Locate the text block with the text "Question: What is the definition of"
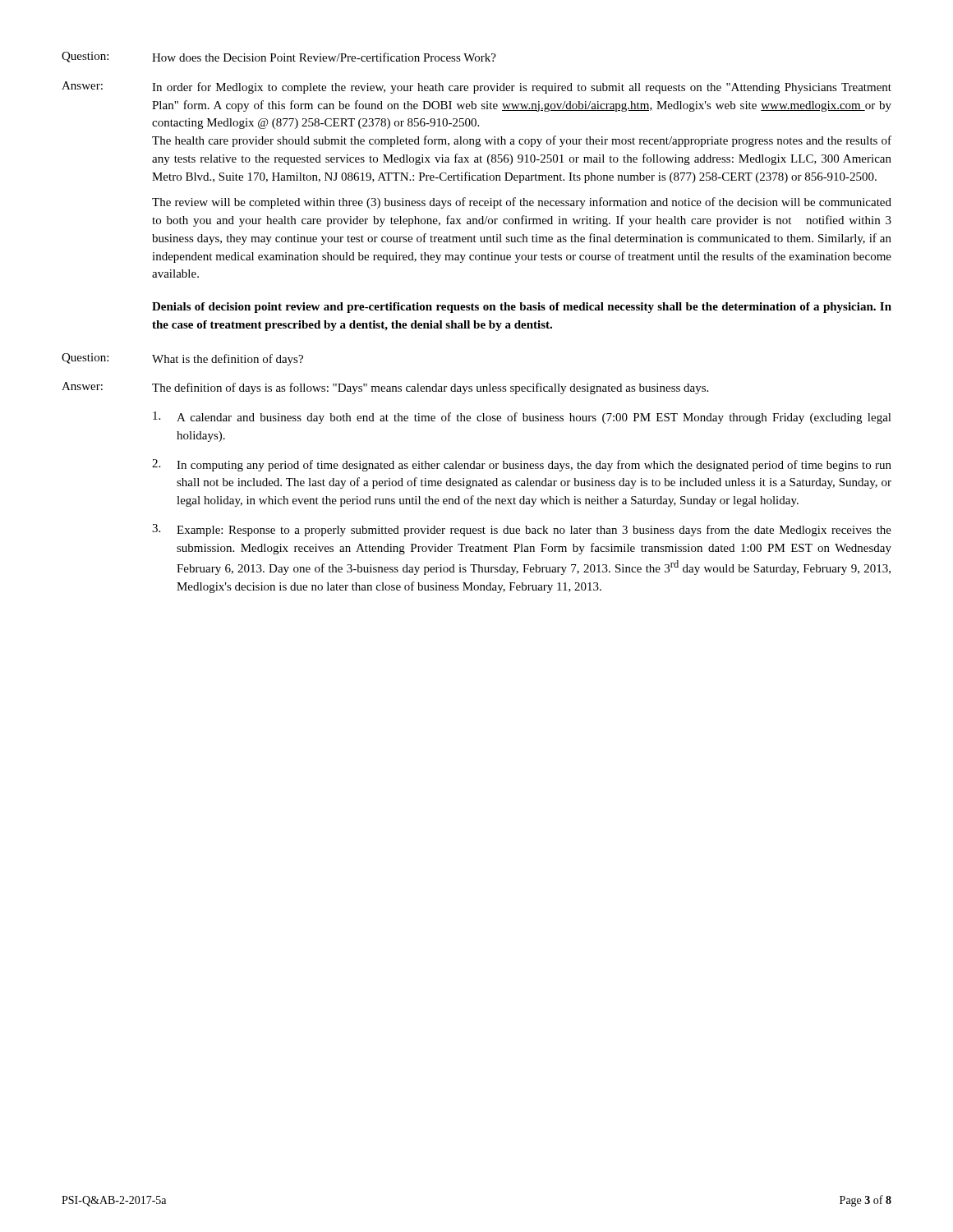This screenshot has width=953, height=1232. pos(182,359)
